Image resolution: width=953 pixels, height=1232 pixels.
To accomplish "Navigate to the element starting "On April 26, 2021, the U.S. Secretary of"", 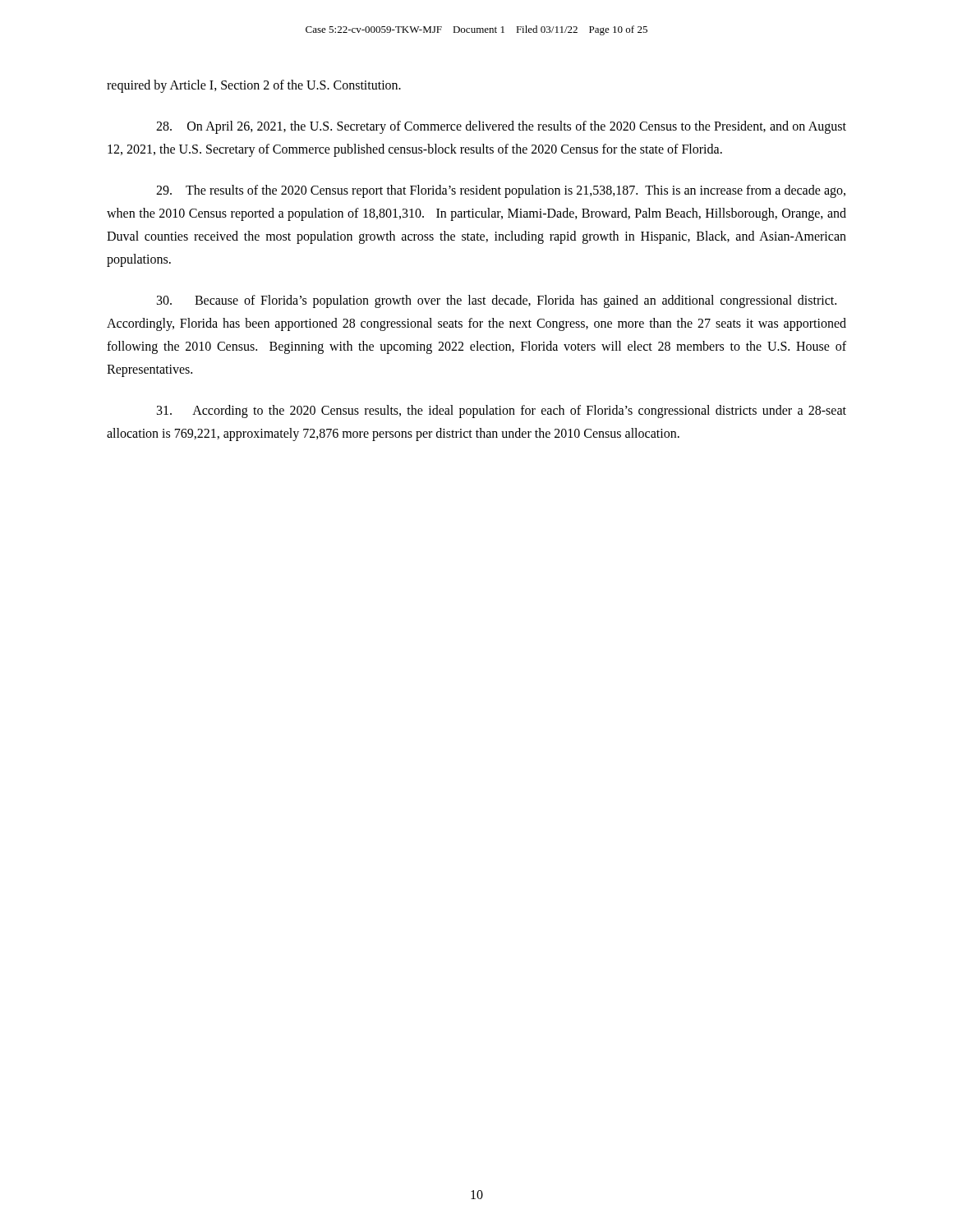I will pyautogui.click(x=476, y=138).
